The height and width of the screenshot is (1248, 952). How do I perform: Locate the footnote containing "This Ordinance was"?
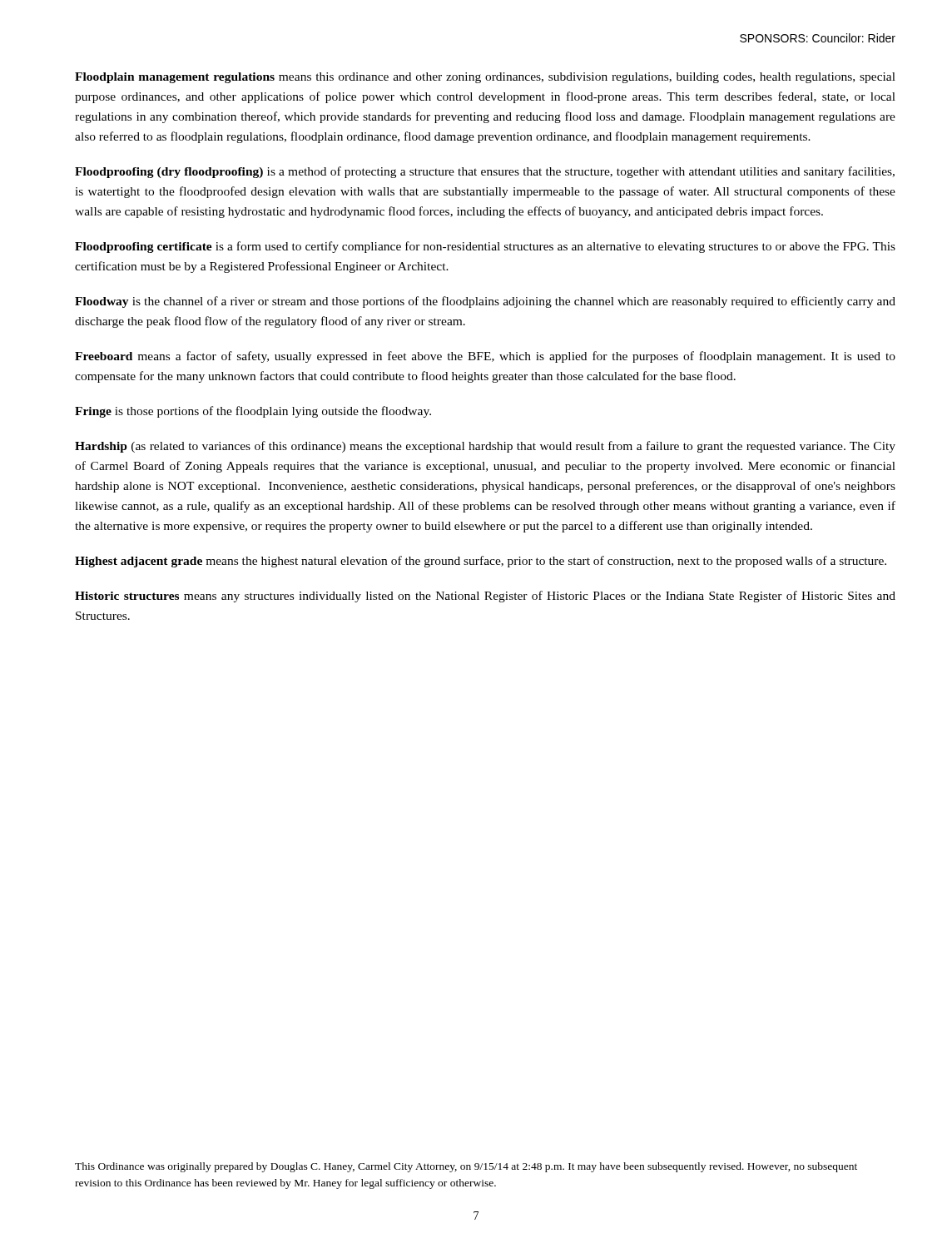click(x=466, y=1174)
